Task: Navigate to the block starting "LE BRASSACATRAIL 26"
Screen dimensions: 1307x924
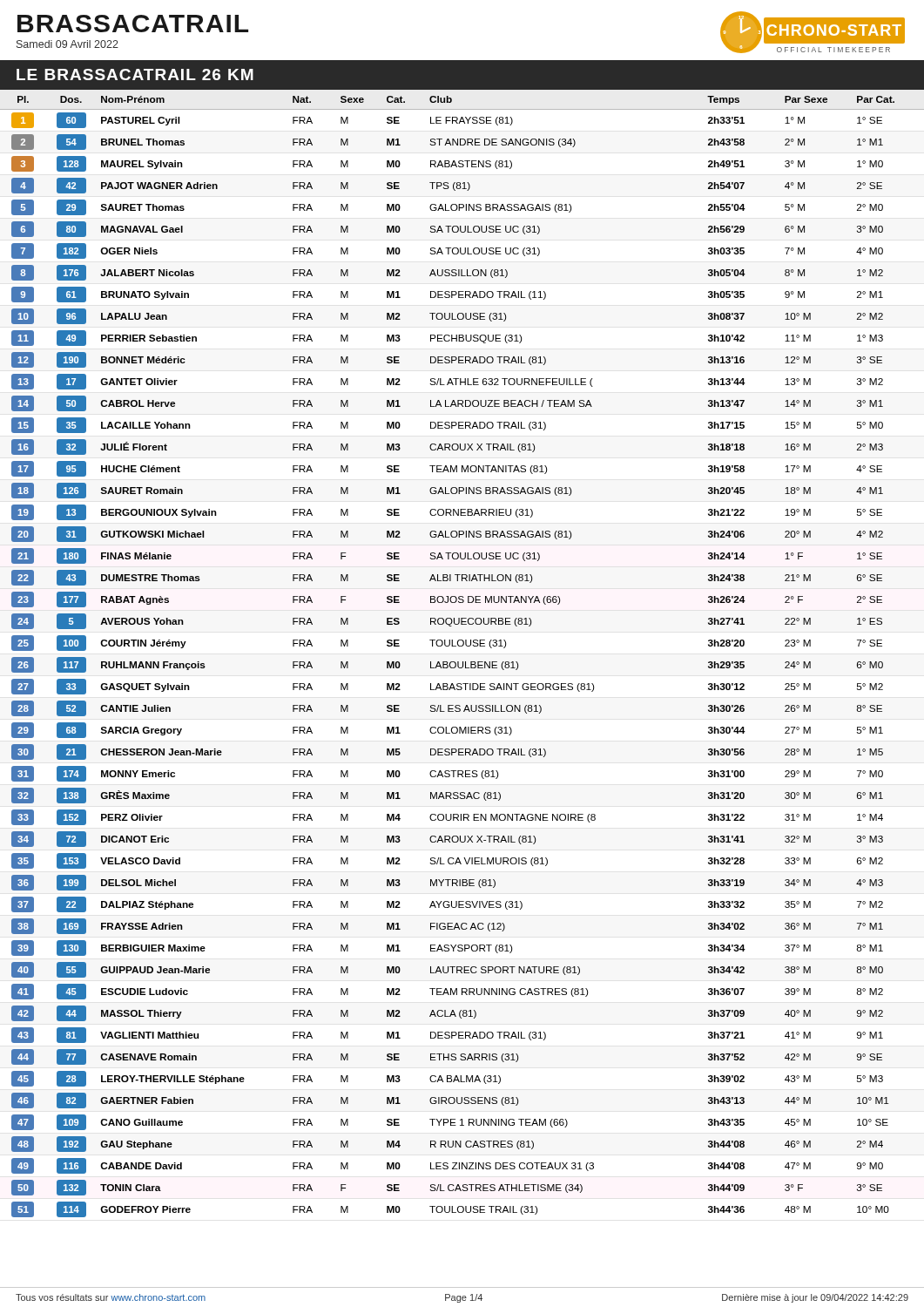Action: [x=135, y=74]
